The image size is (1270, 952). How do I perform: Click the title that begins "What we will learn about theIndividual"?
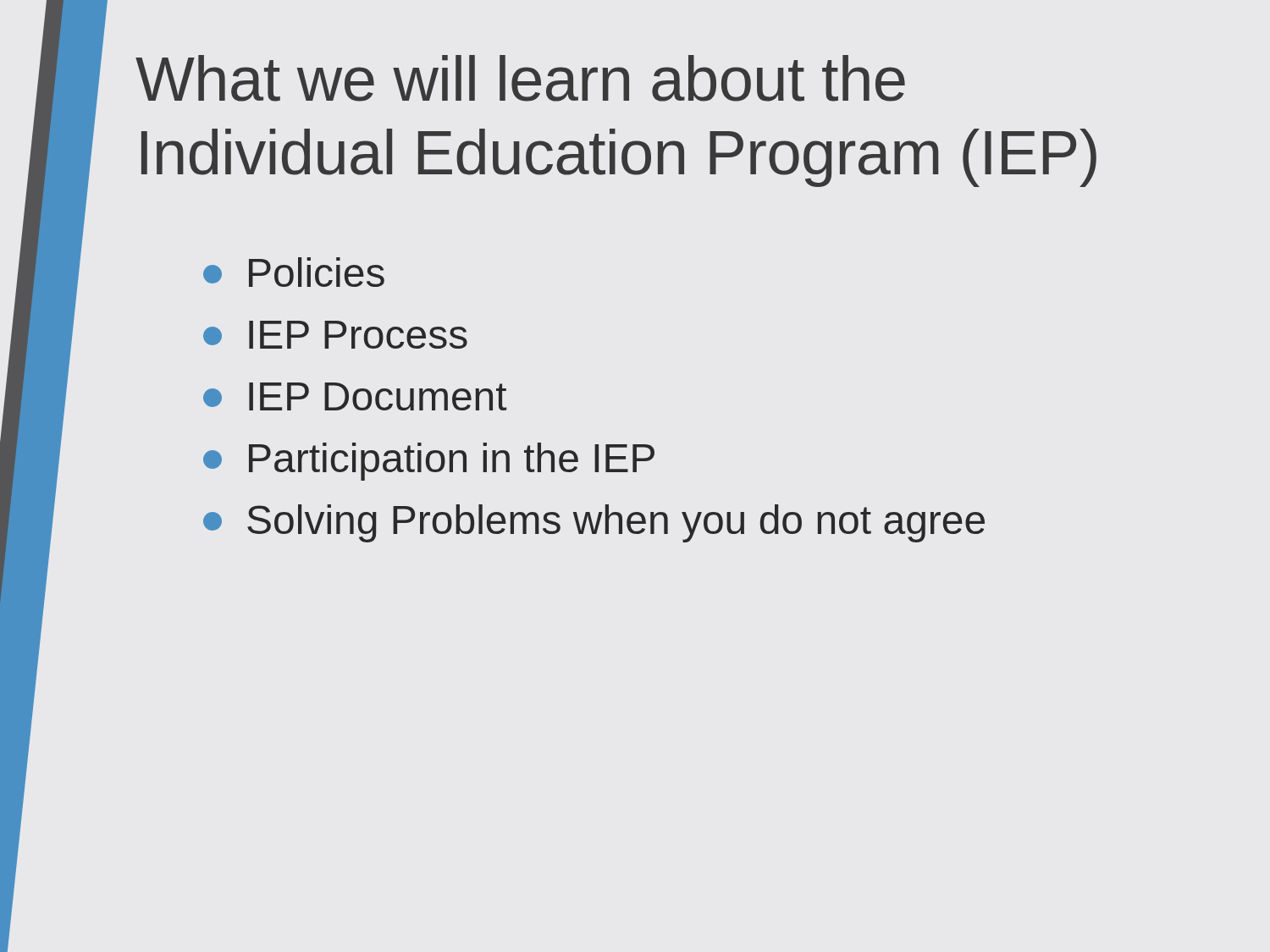click(x=618, y=116)
